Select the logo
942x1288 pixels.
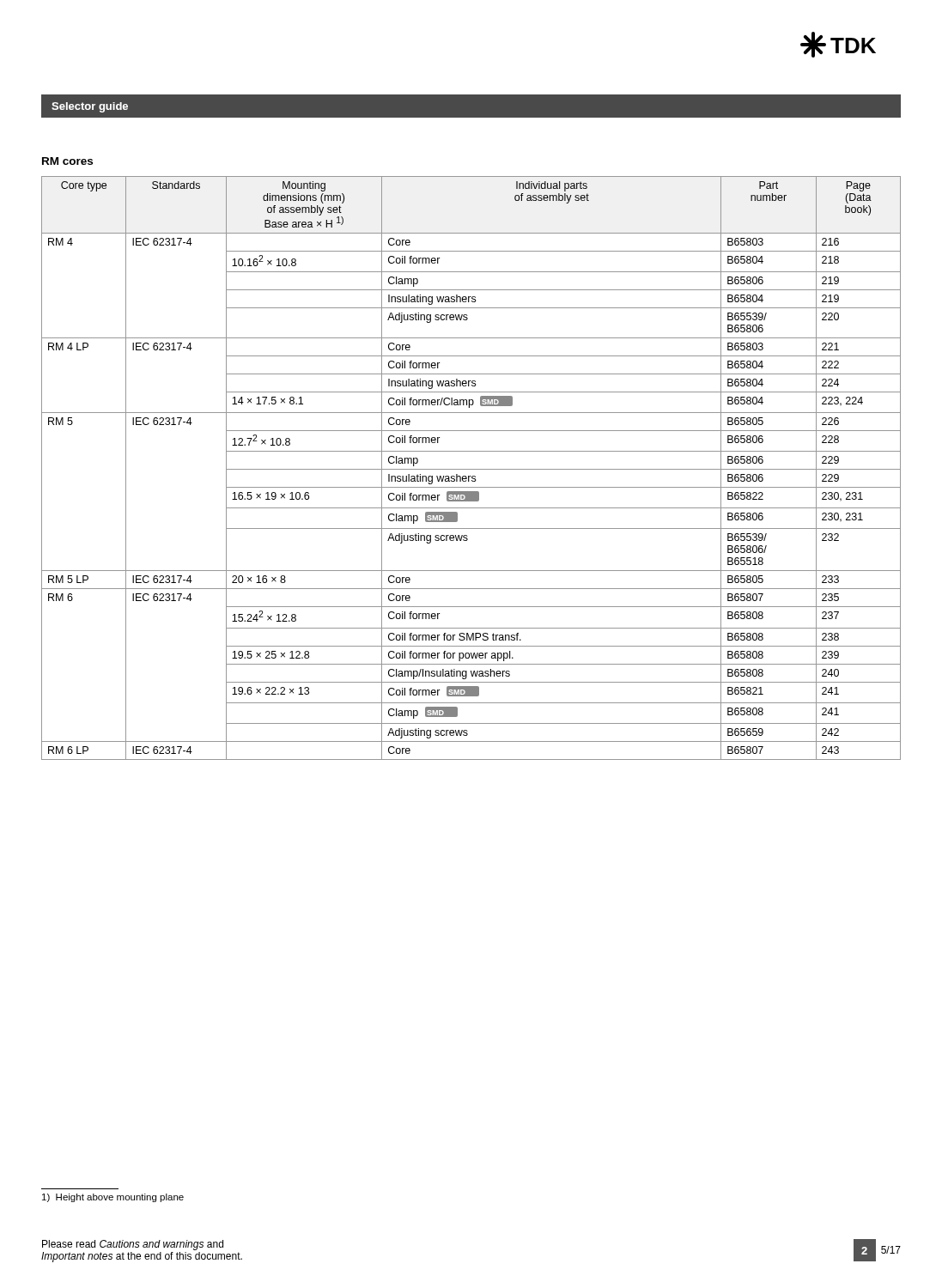(x=849, y=45)
